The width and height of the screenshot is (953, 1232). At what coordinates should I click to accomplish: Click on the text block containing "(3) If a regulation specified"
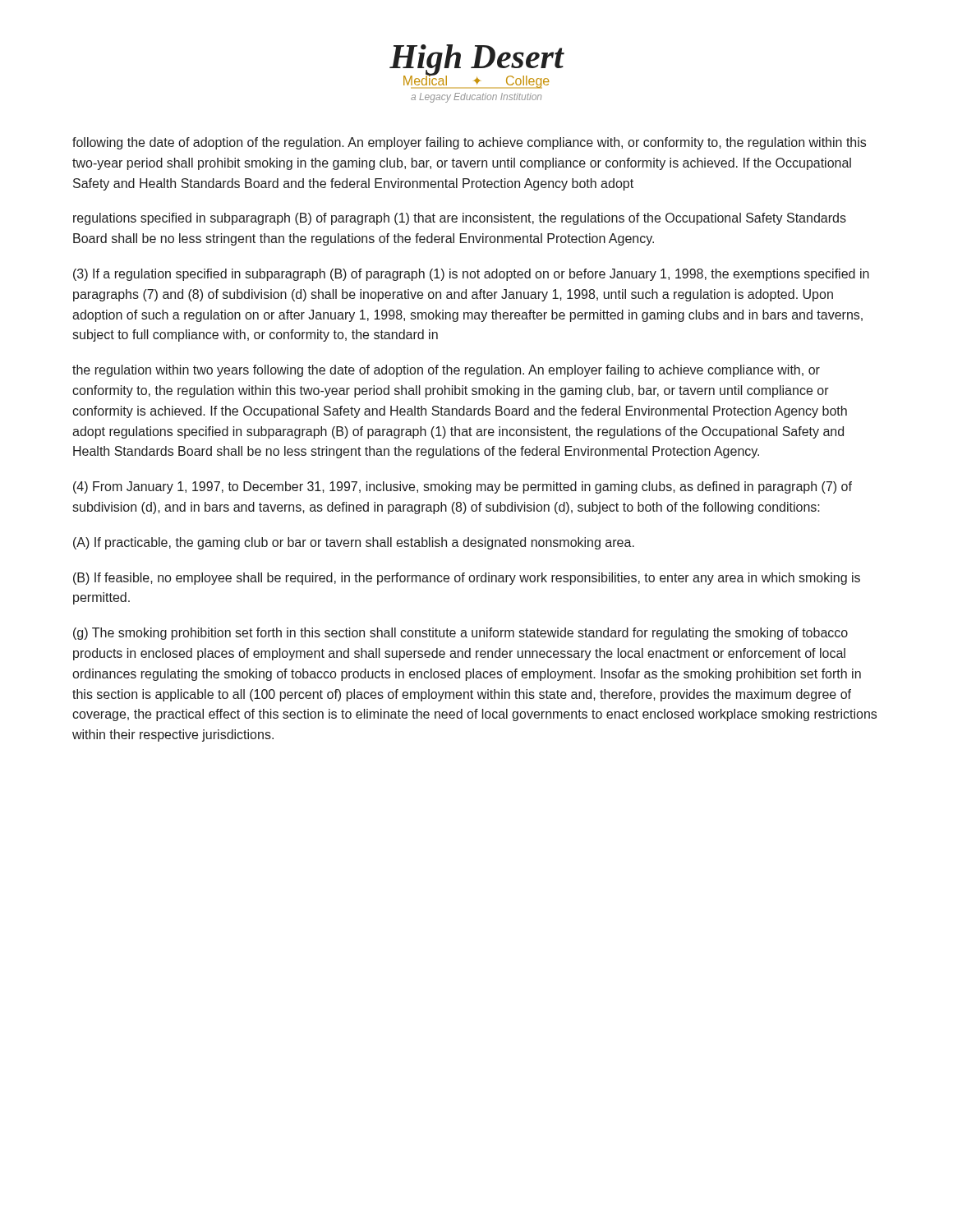471,304
